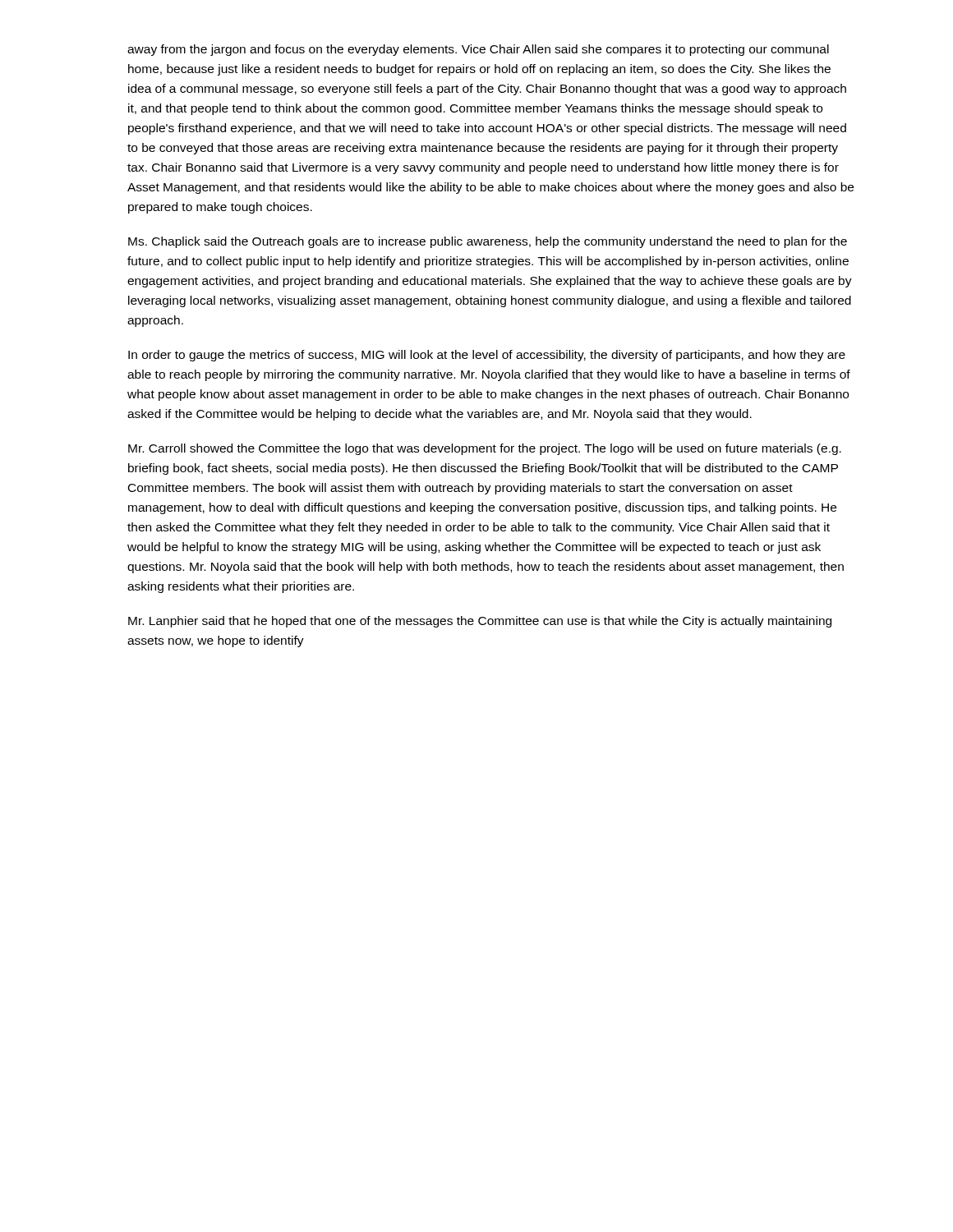The image size is (953, 1232).
Task: Point to the block beginning "In order to gauge the metrics of"
Action: tap(489, 384)
